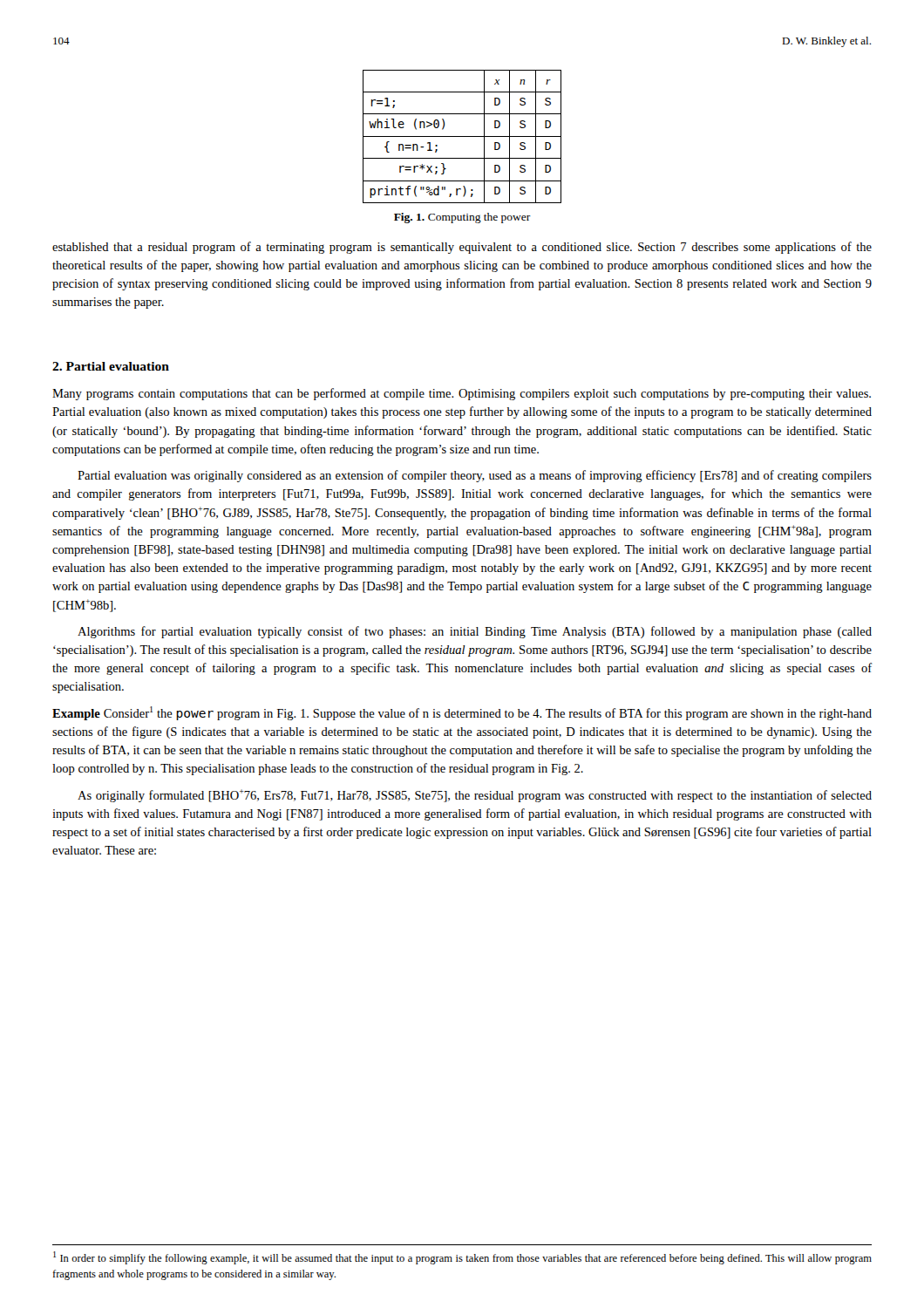Image resolution: width=924 pixels, height=1308 pixels.
Task: Point to the block beginning "Algorithms for partial evaluation typically consist of"
Action: [462, 659]
